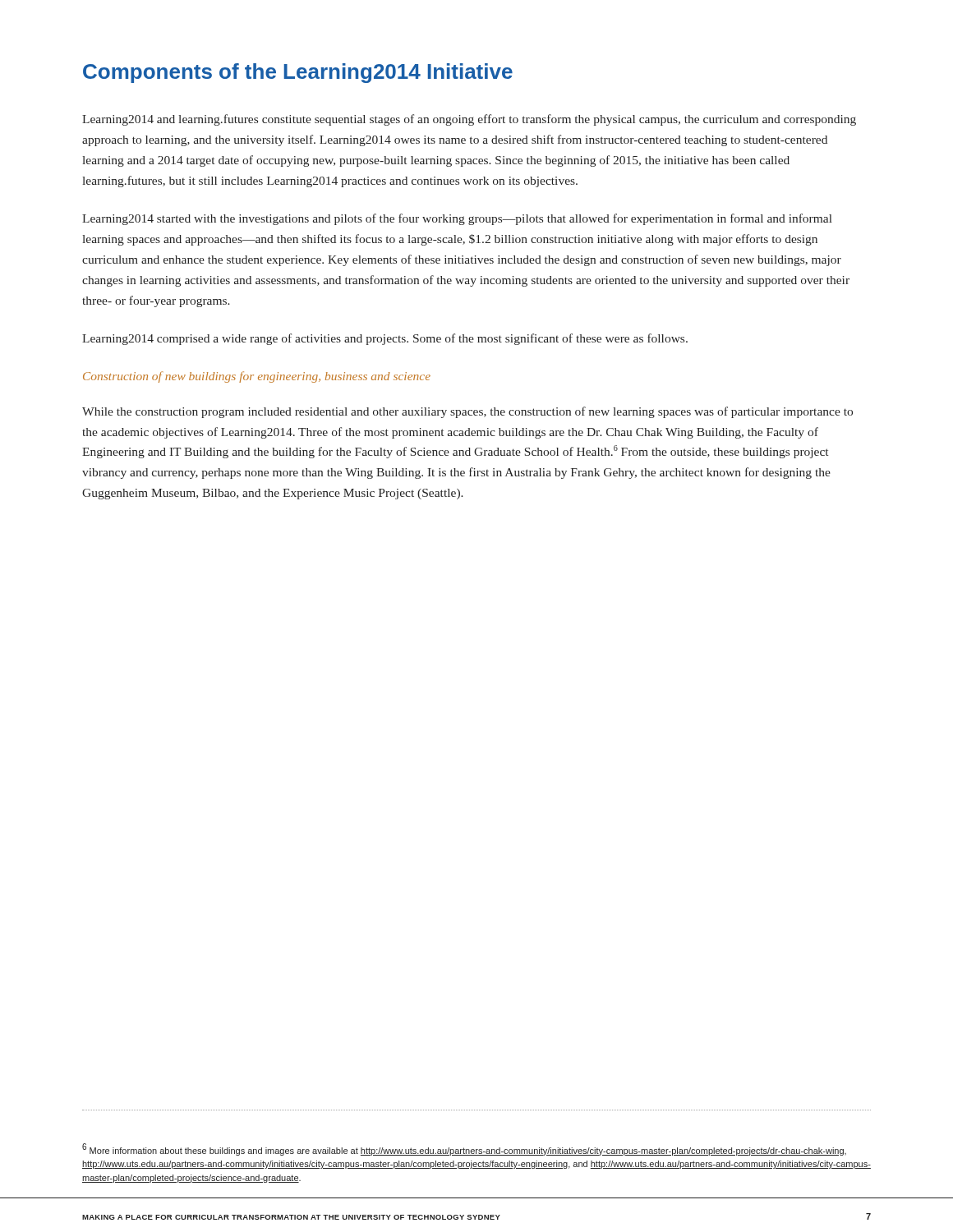Select the text block with the text "Learning2014 comprised a wide range of activities and"
This screenshot has height=1232, width=953.
[476, 339]
